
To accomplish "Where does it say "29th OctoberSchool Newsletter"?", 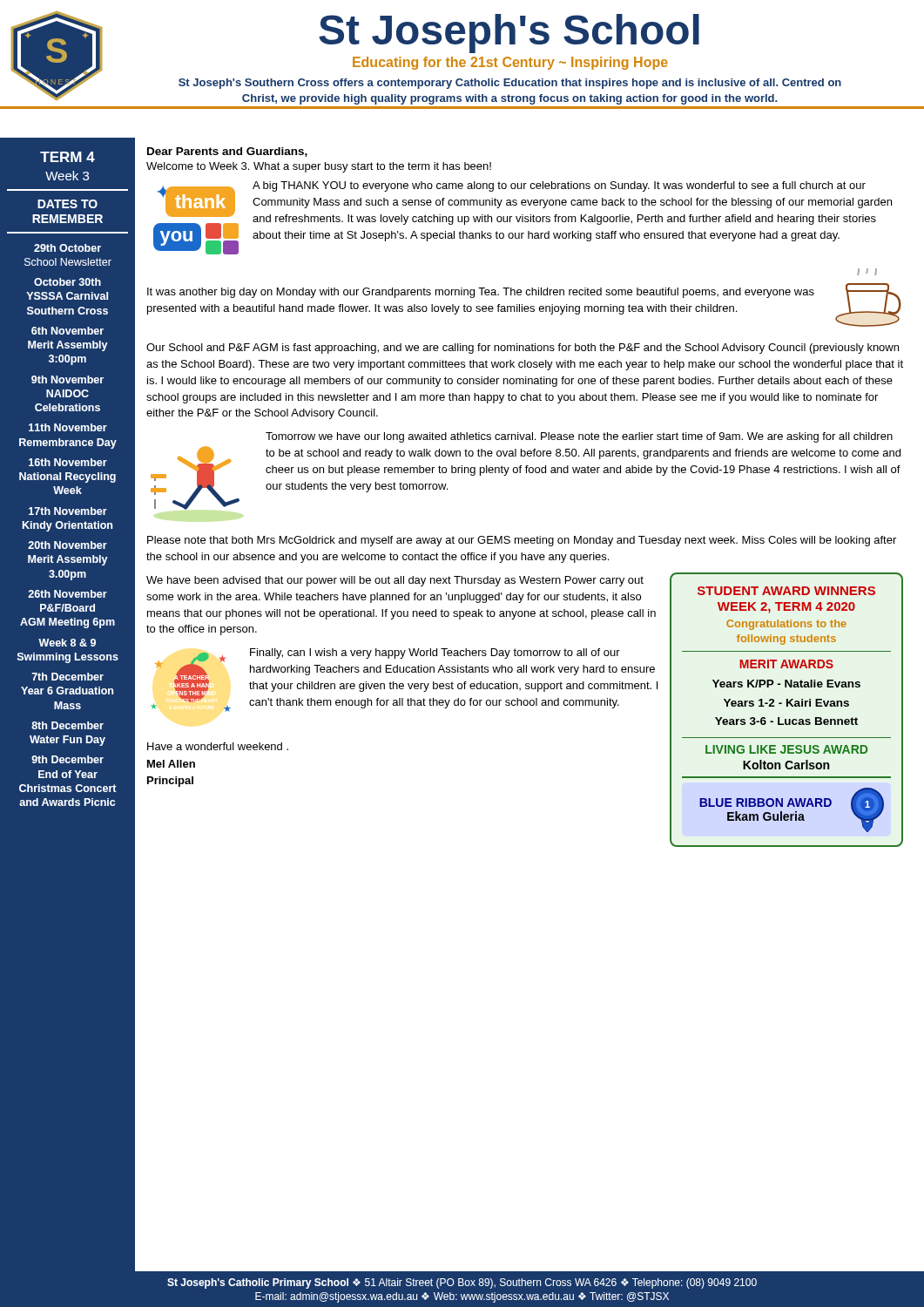I will pos(67,255).
